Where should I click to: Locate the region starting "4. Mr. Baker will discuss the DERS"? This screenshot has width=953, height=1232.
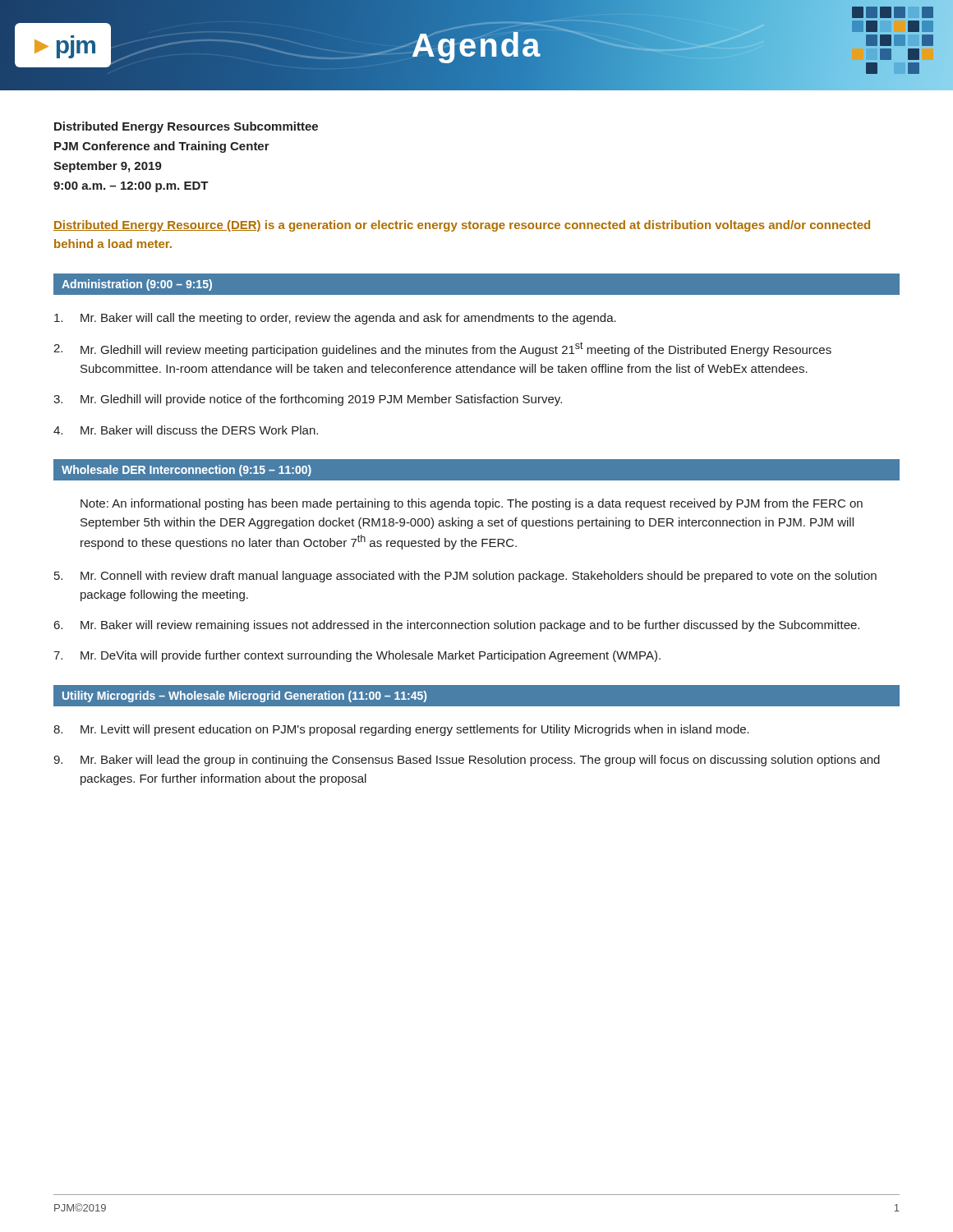click(x=186, y=430)
